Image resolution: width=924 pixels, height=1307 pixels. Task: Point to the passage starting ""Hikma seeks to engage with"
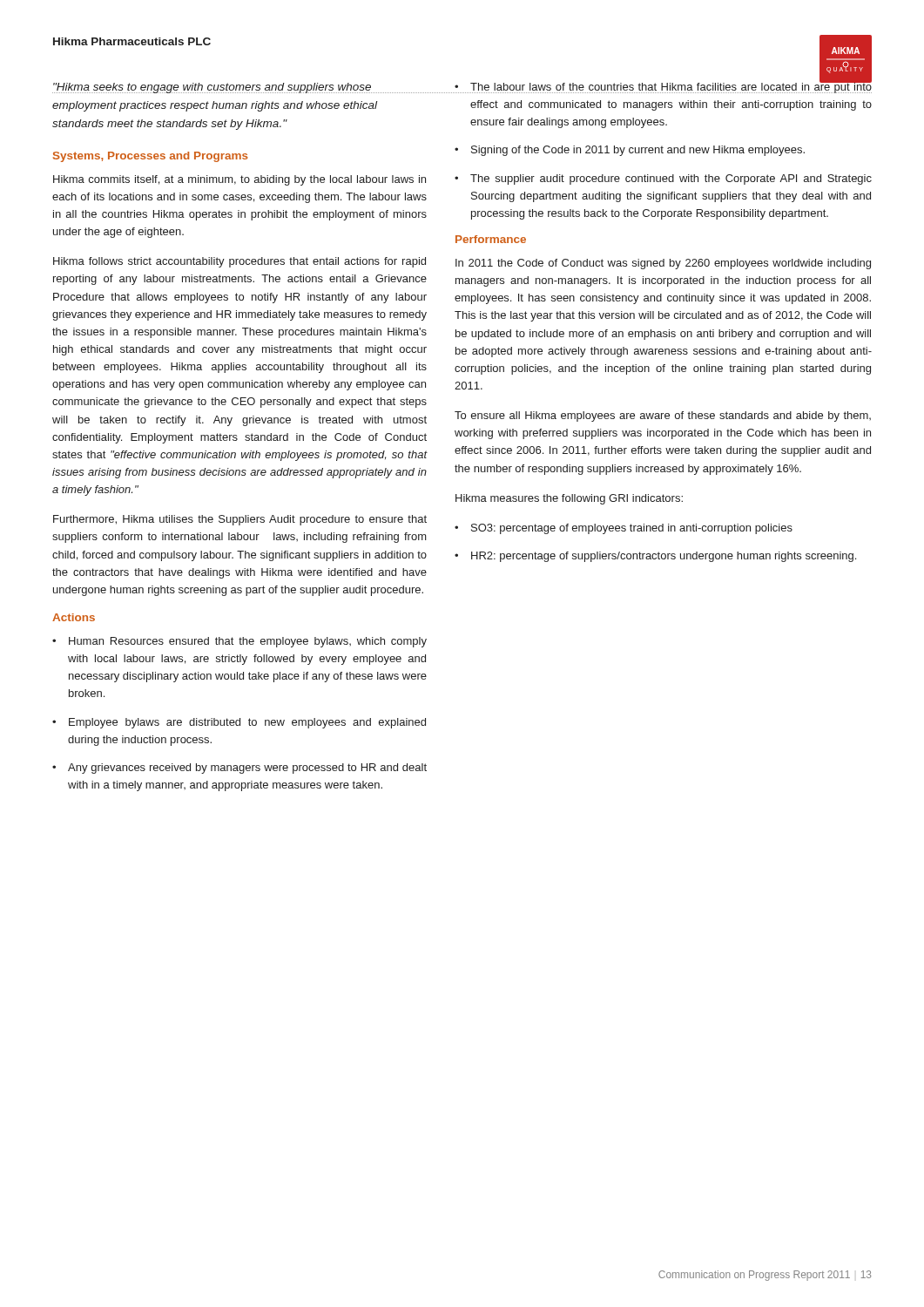pos(215,105)
